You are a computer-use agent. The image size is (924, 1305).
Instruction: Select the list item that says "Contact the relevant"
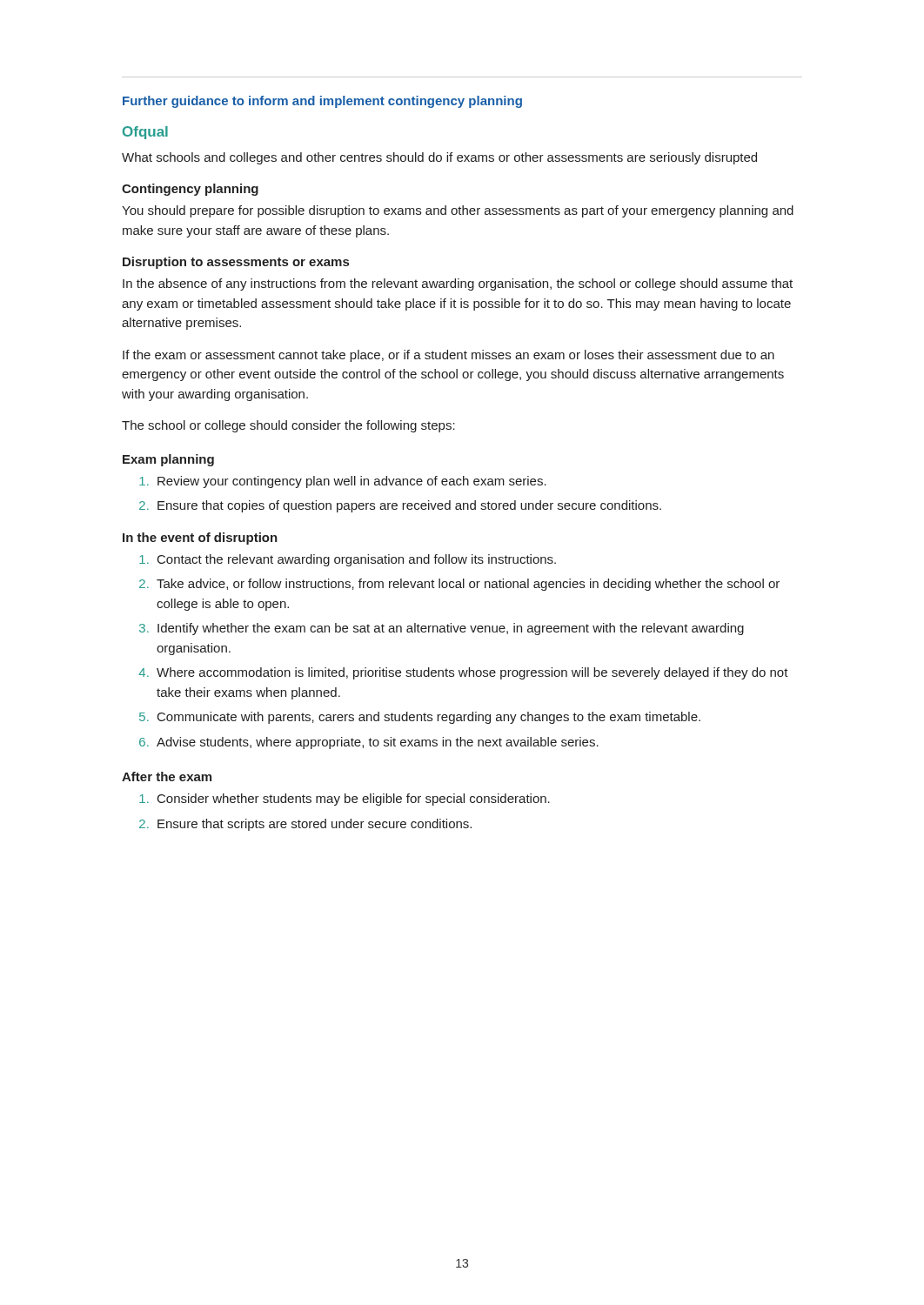pyautogui.click(x=478, y=559)
